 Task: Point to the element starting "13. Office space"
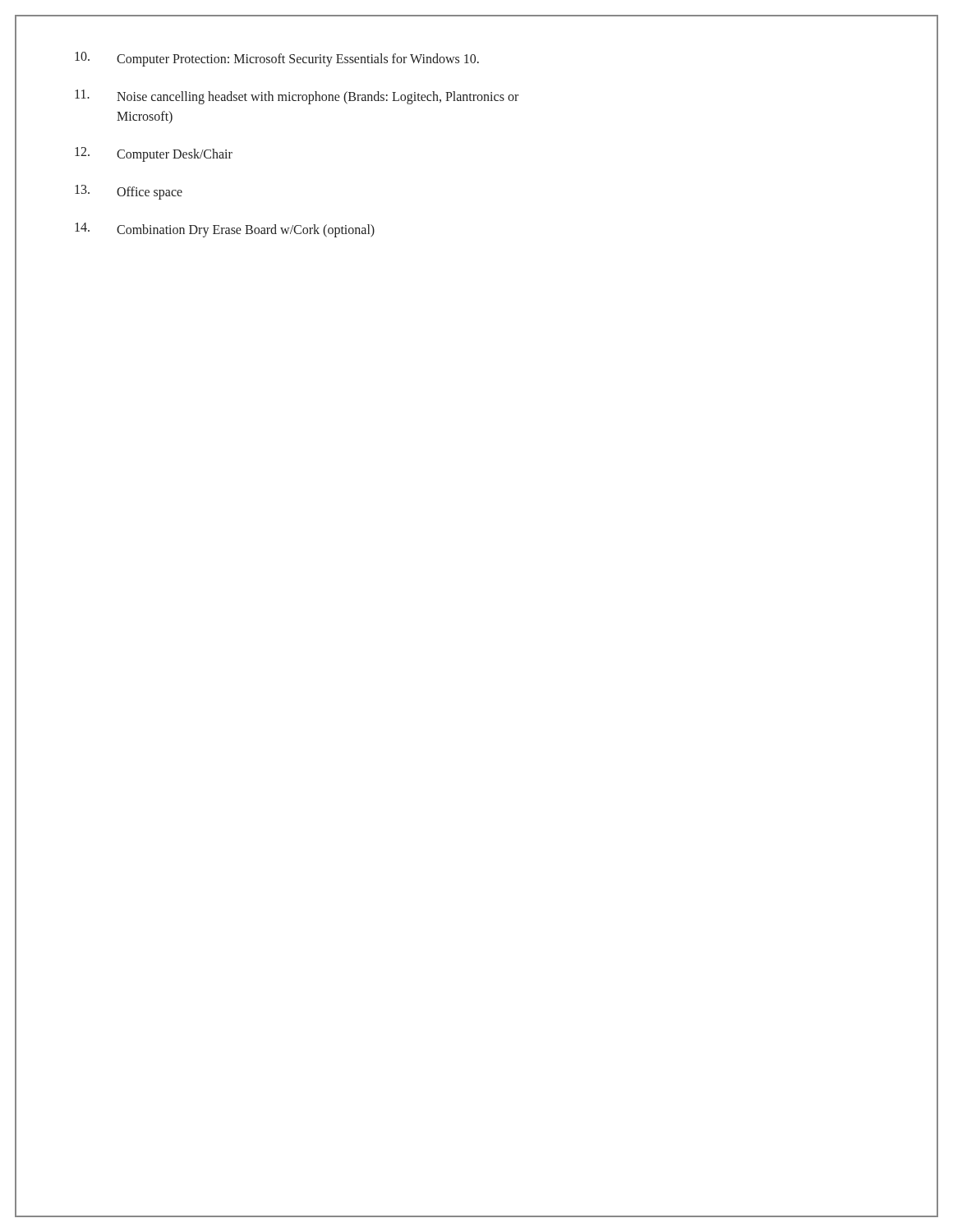click(128, 192)
